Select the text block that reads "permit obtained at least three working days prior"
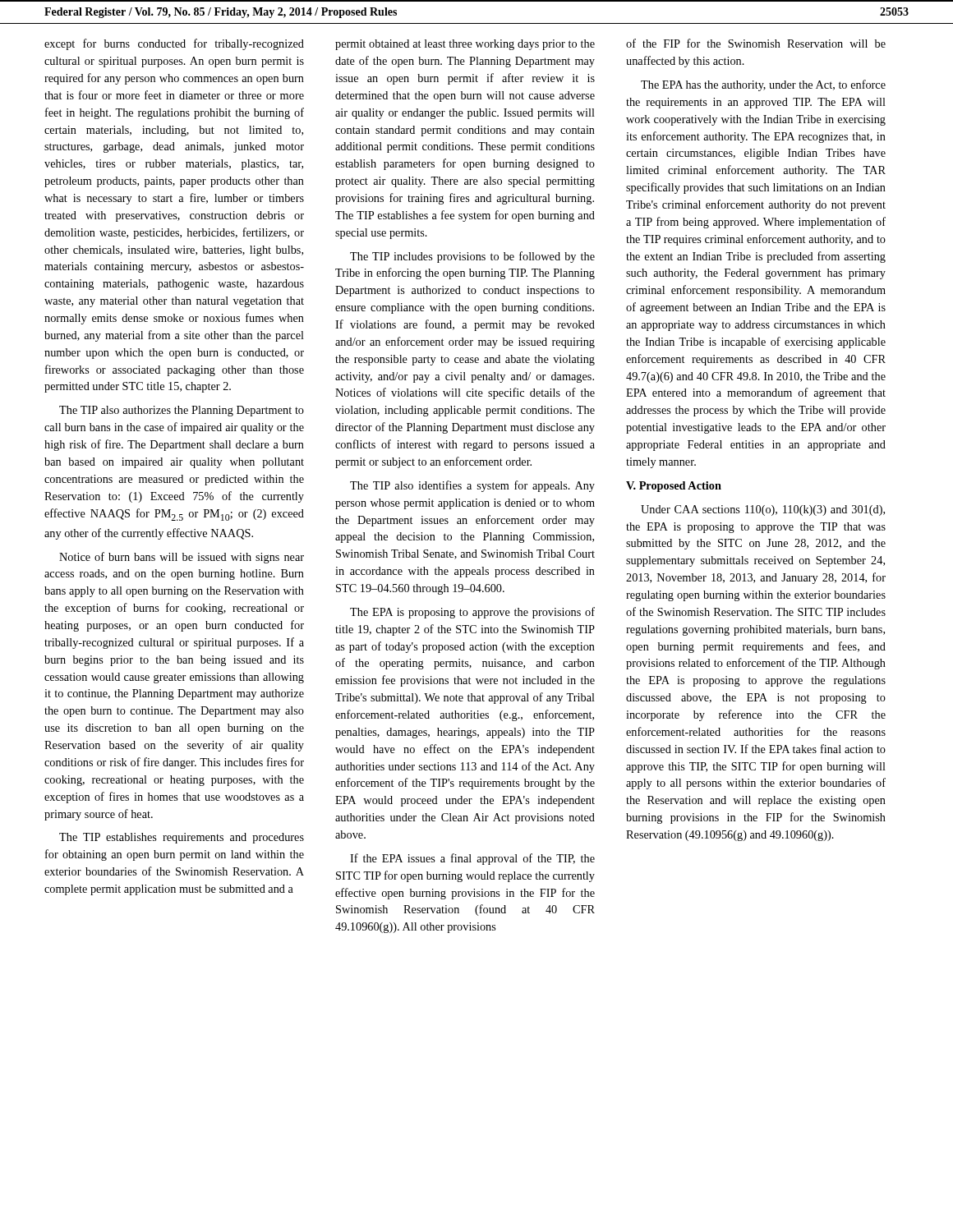Image resolution: width=953 pixels, height=1232 pixels. [465, 138]
